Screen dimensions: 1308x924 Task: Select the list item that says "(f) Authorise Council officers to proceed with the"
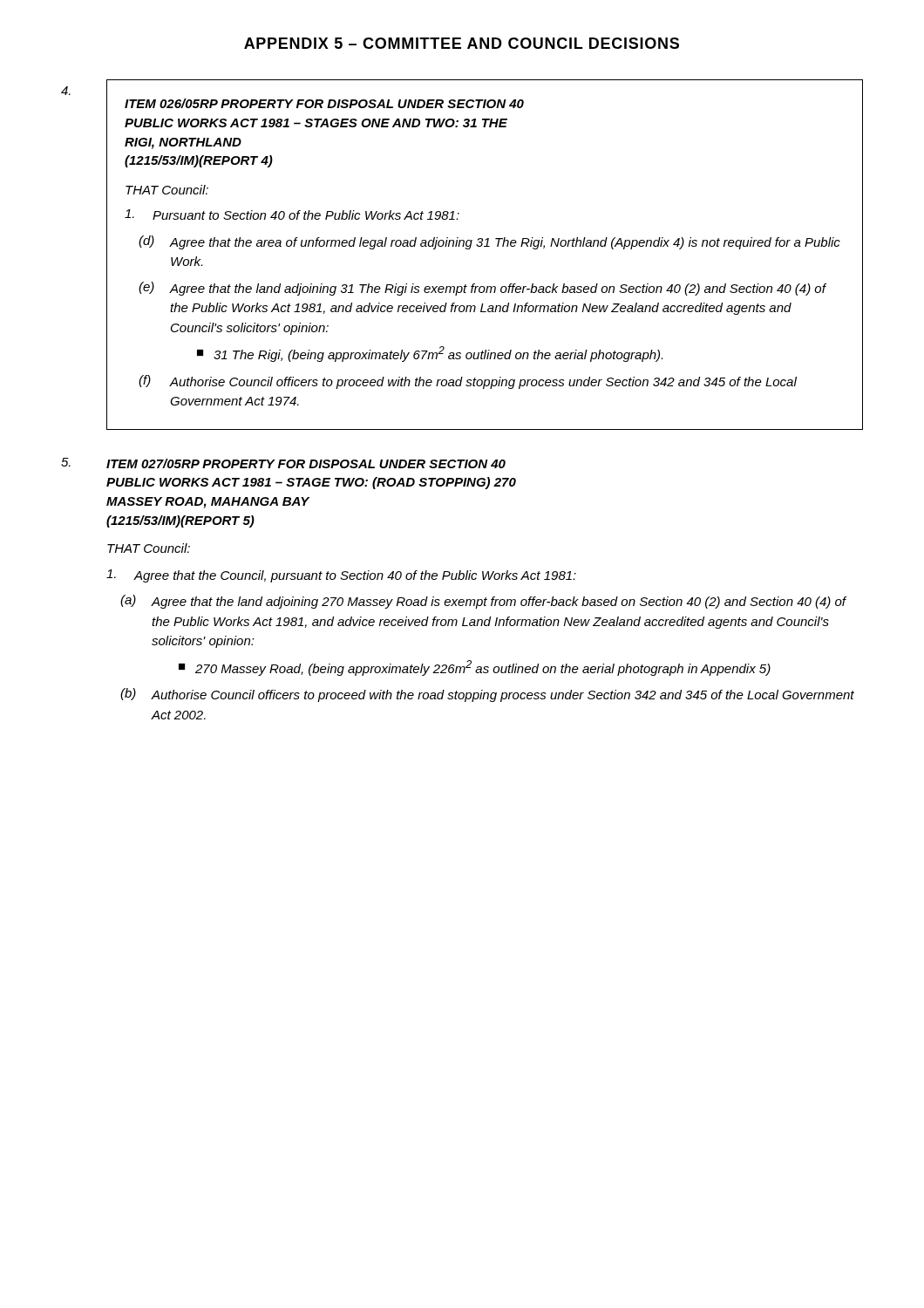tap(492, 391)
